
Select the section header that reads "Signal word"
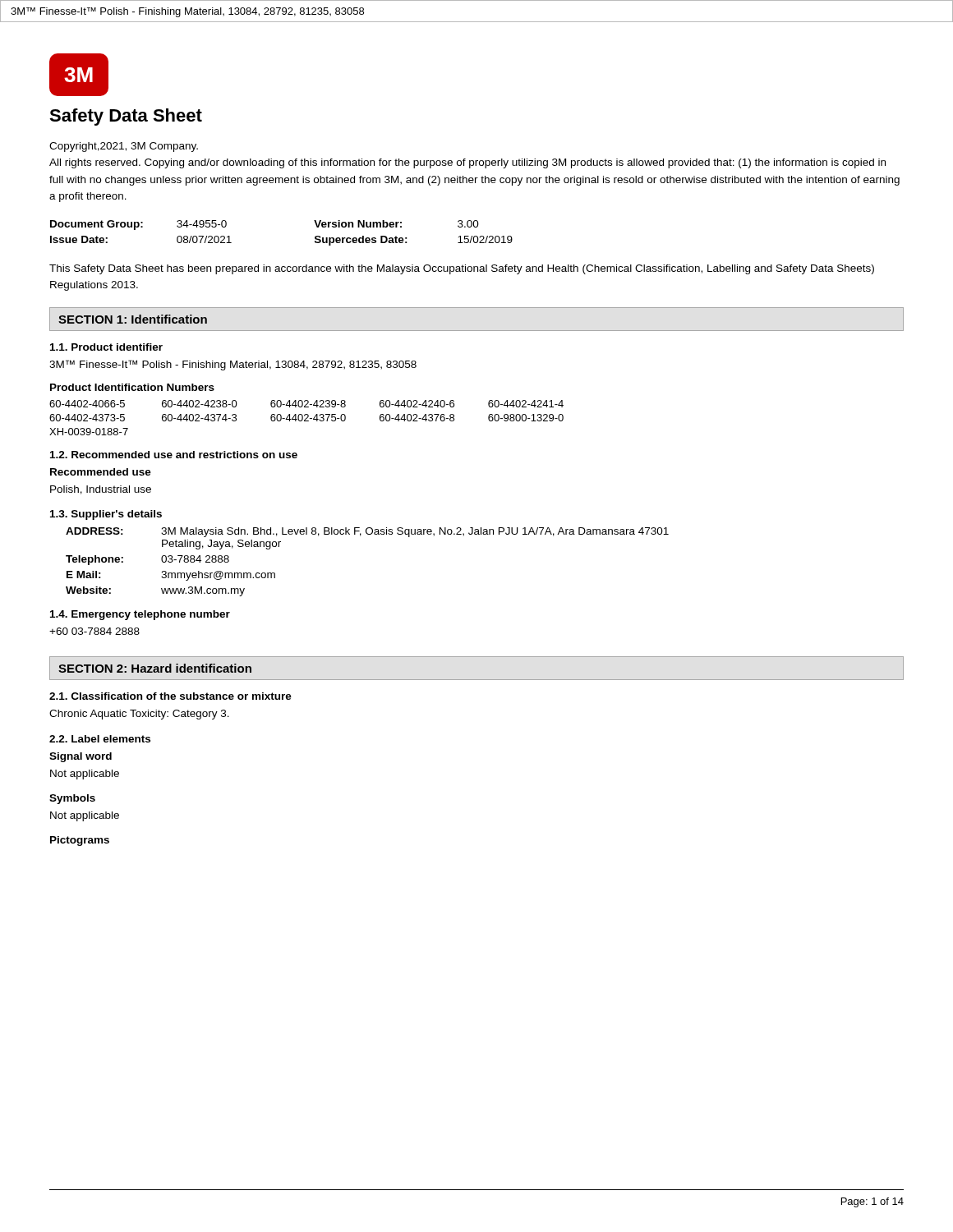(x=81, y=756)
